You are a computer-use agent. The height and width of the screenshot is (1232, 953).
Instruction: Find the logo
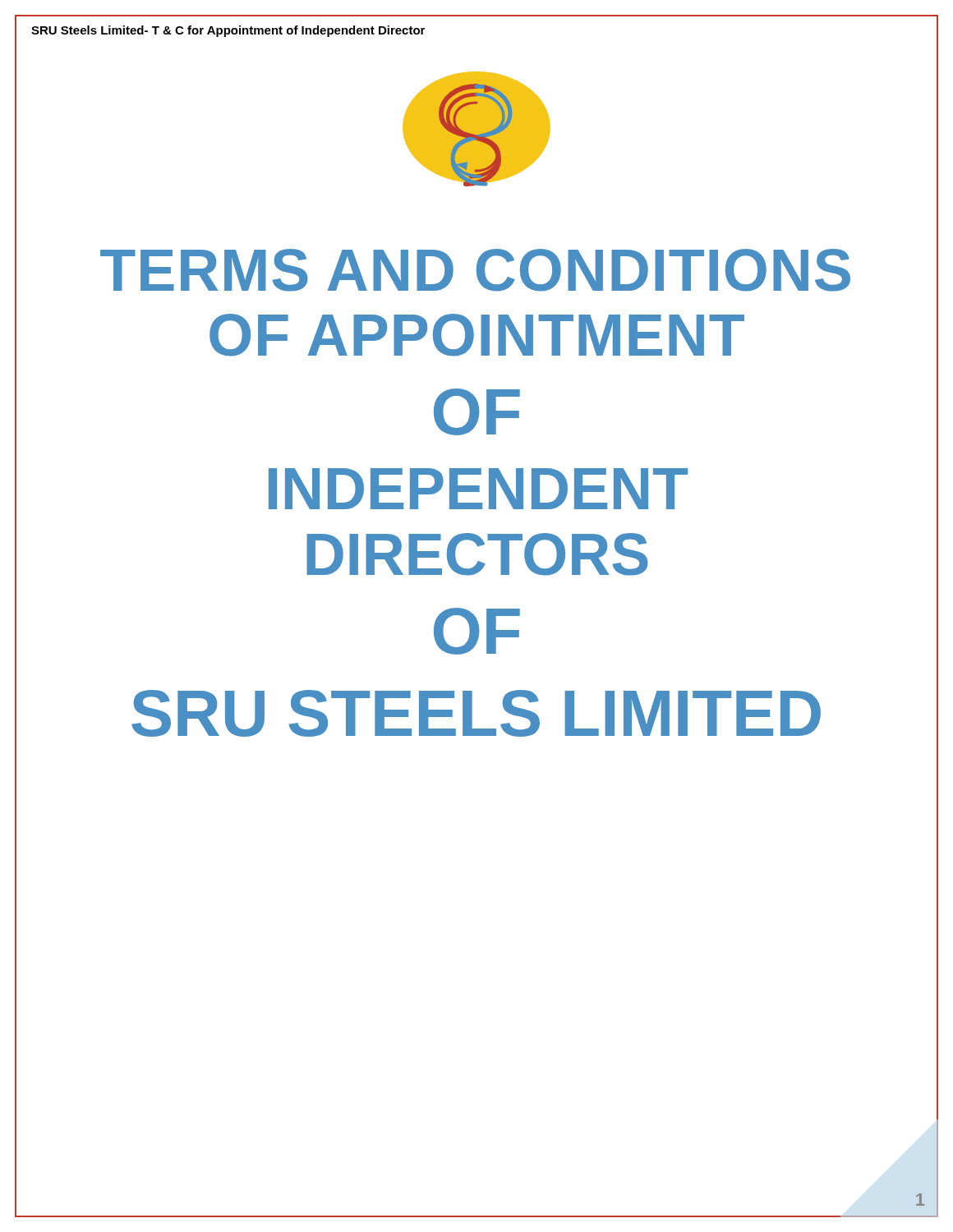point(476,127)
